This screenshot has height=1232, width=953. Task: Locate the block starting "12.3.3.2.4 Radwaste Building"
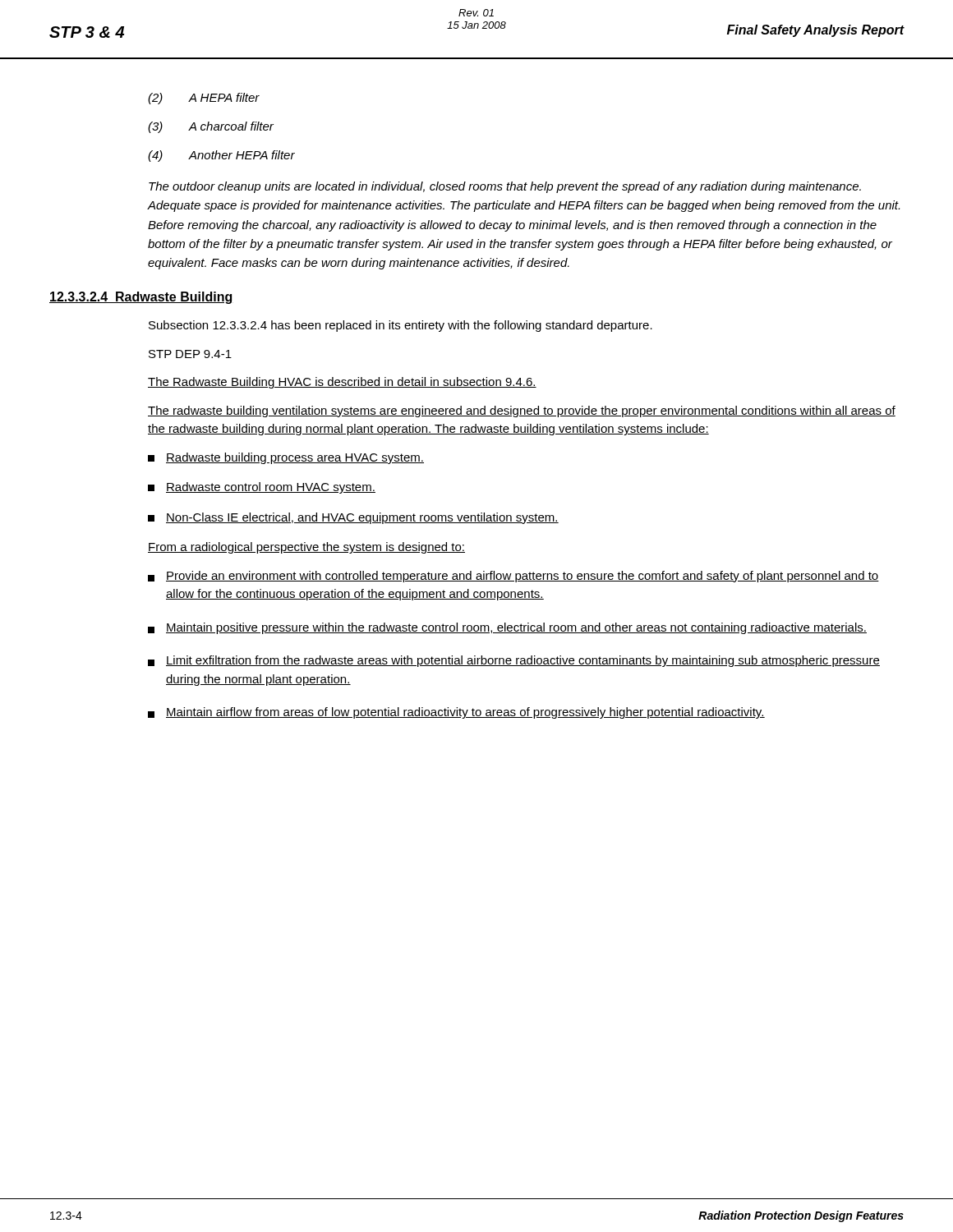tap(141, 297)
